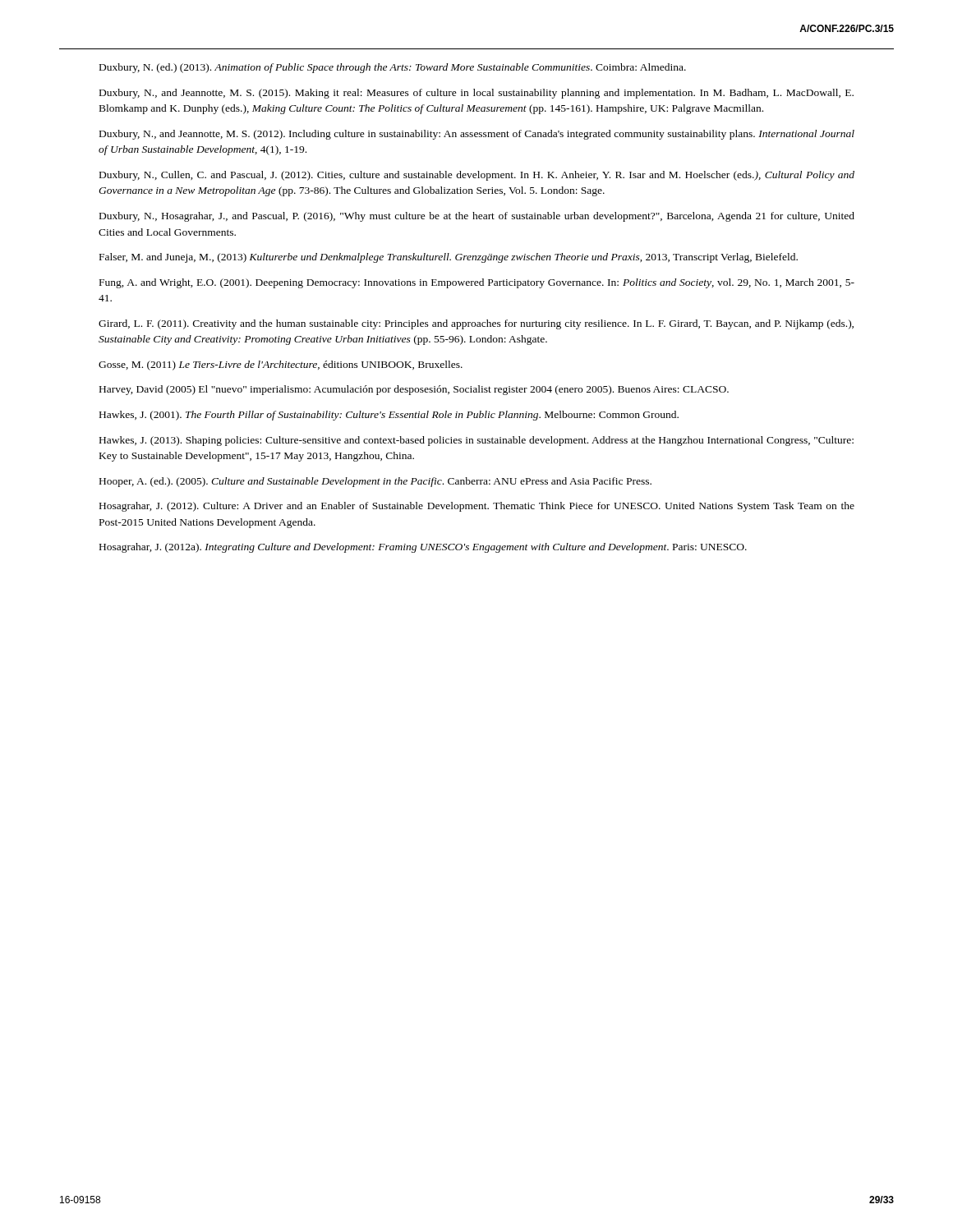
Task: Point to the block starting "Hosagrahar, J. (2012a). Integrating"
Action: point(423,547)
